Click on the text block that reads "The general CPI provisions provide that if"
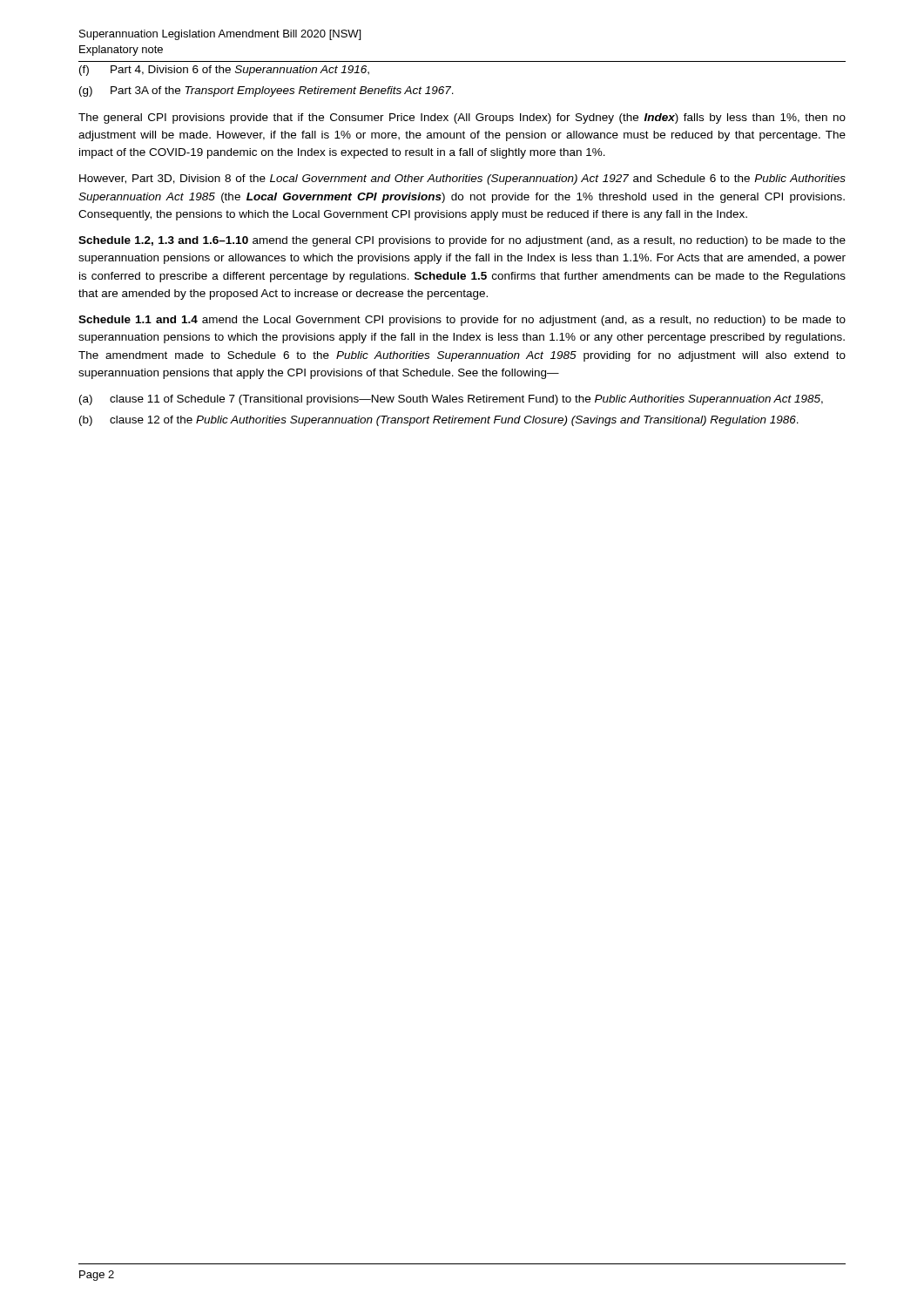Image resolution: width=924 pixels, height=1307 pixels. 462,134
